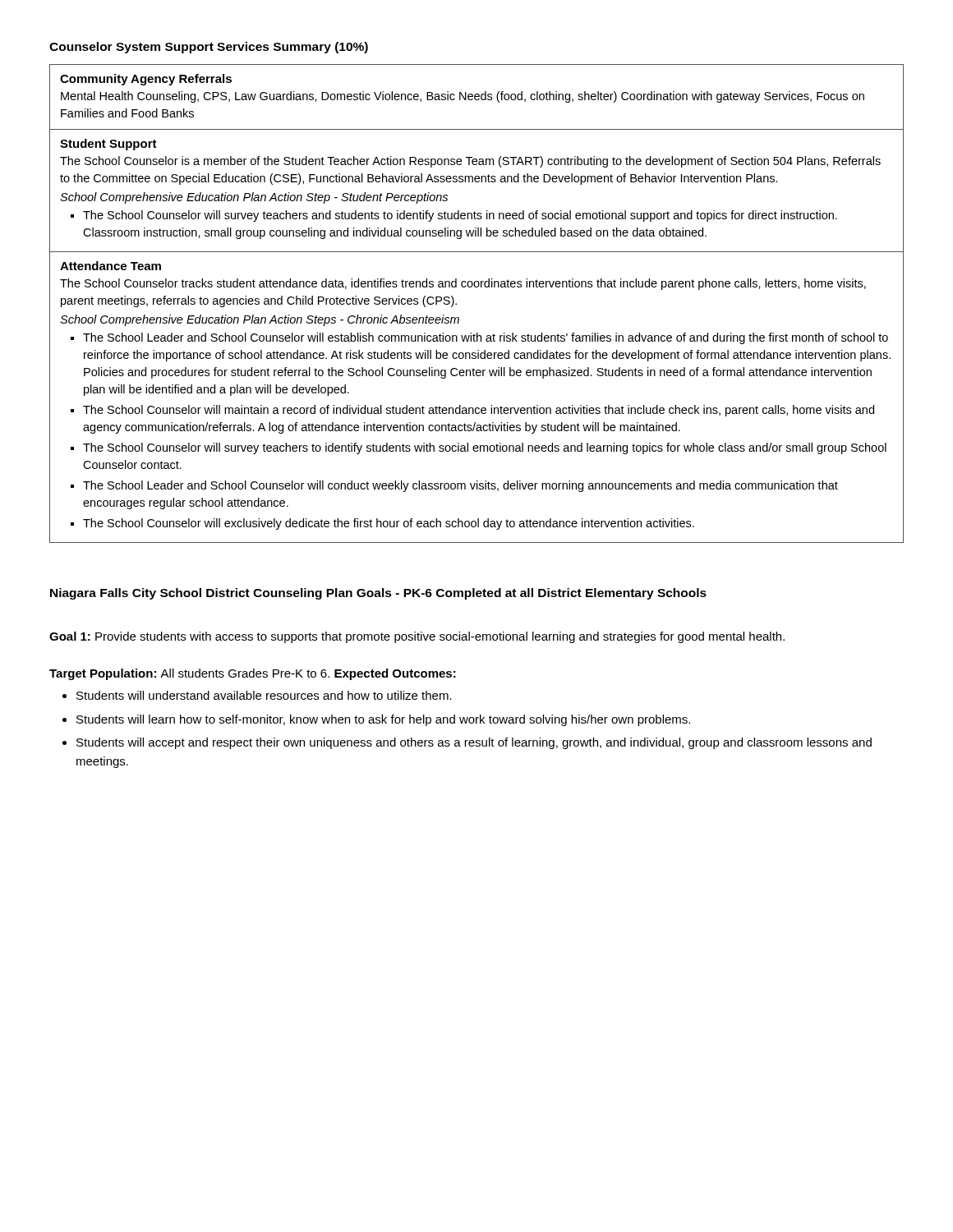Click on the text starting "Students will understand available resources and"
Screen dimensions: 1232x953
(x=264, y=696)
